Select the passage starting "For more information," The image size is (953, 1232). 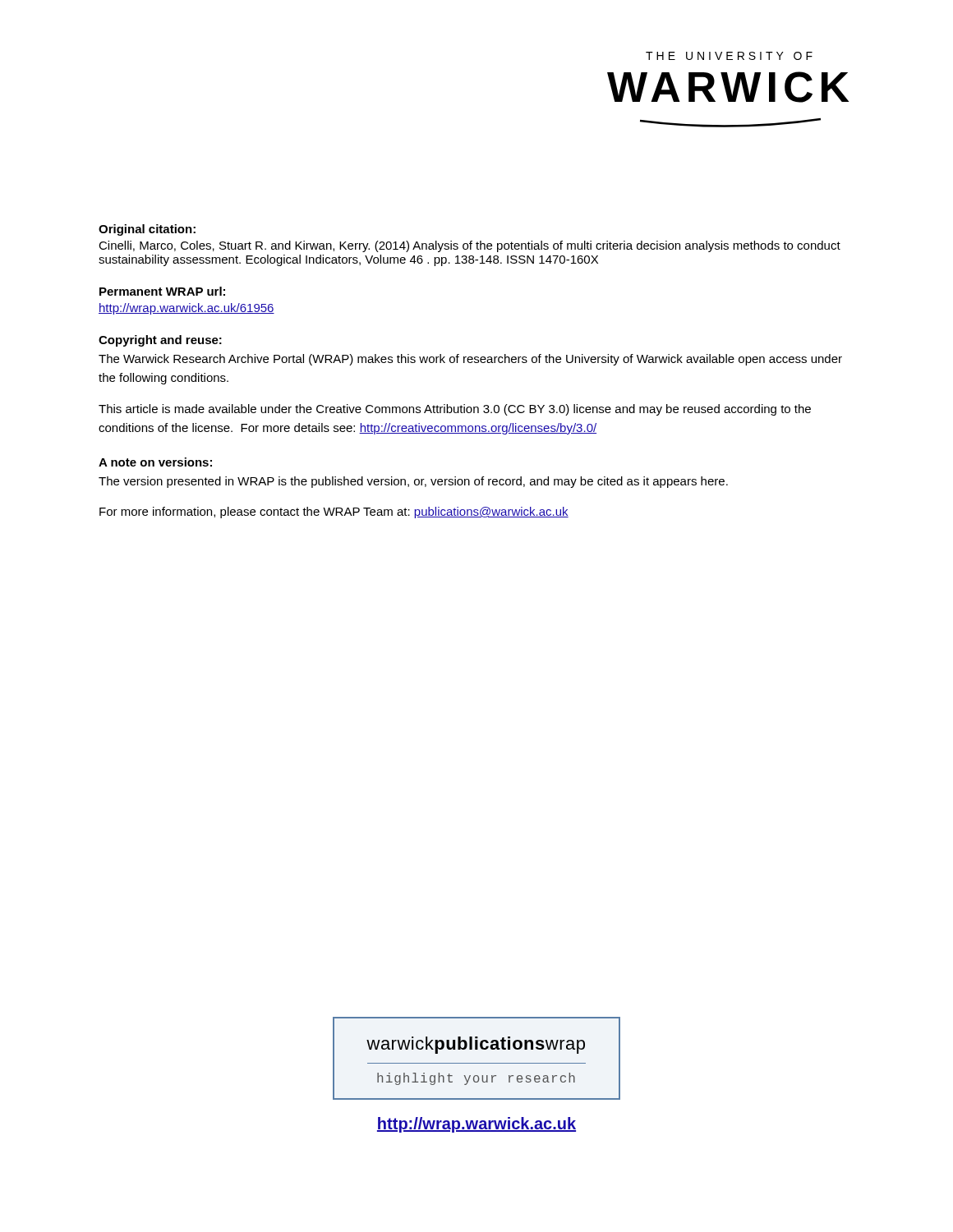333,511
